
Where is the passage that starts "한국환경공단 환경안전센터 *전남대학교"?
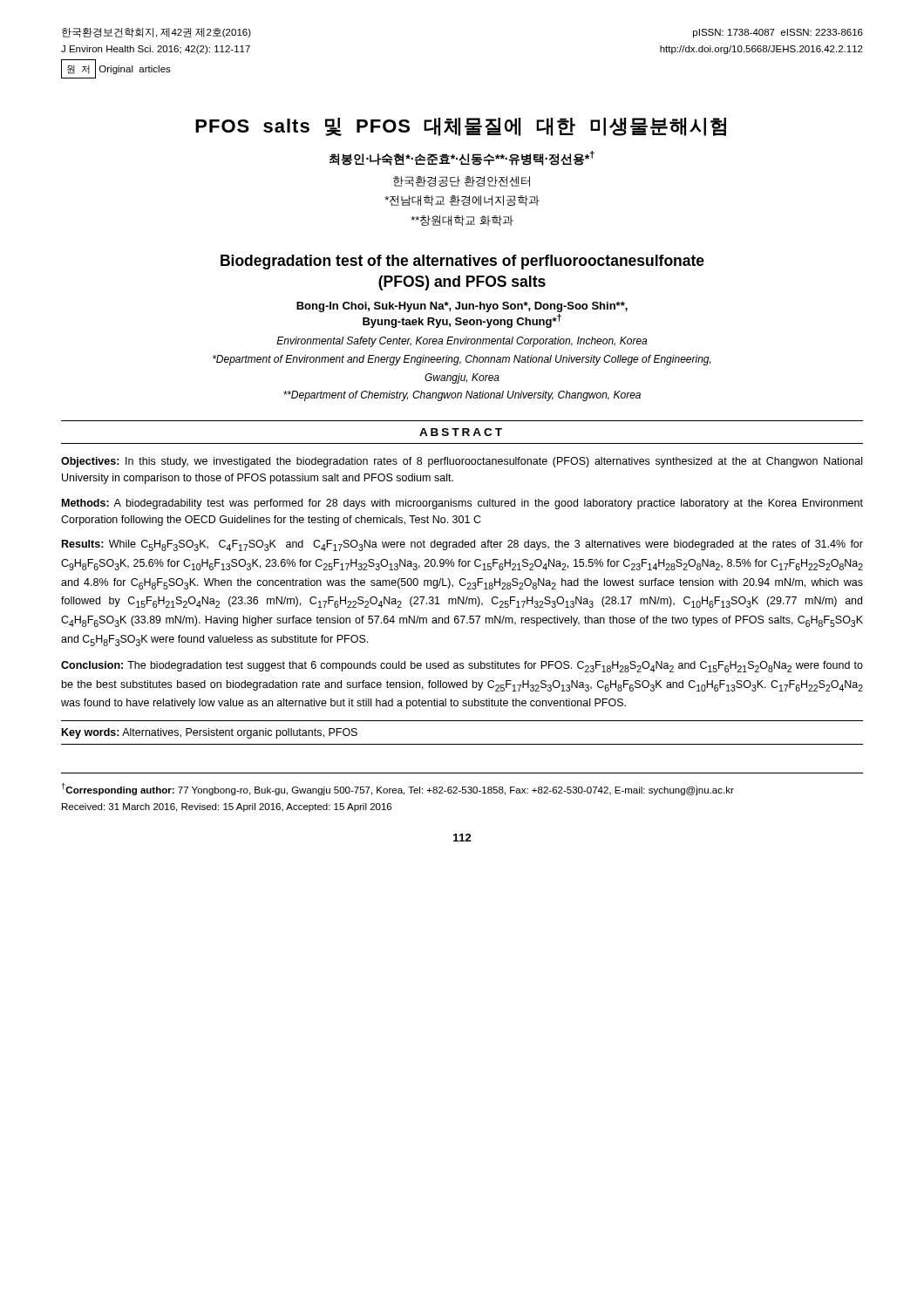click(x=462, y=201)
